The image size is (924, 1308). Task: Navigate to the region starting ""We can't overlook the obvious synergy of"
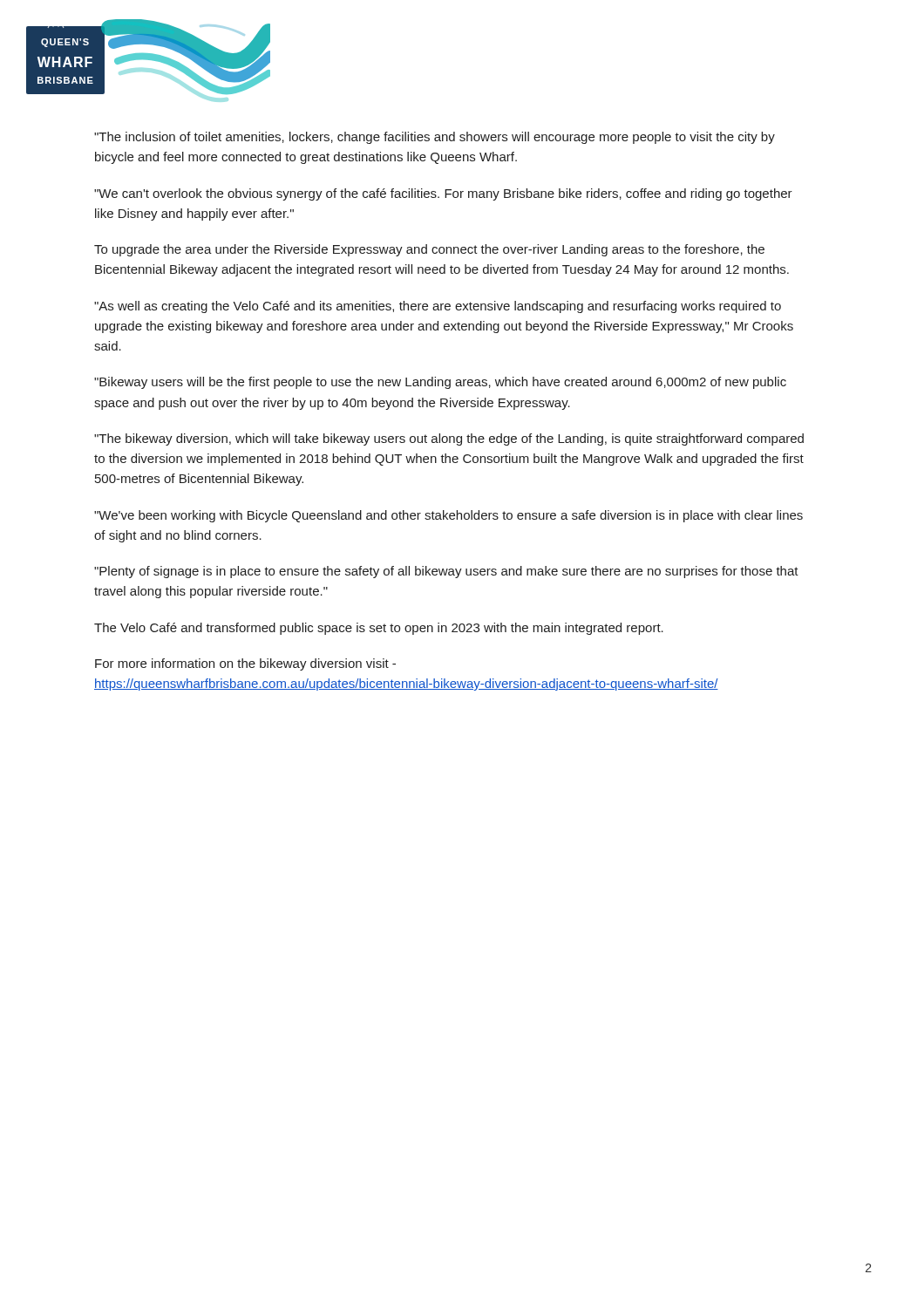pos(452,203)
